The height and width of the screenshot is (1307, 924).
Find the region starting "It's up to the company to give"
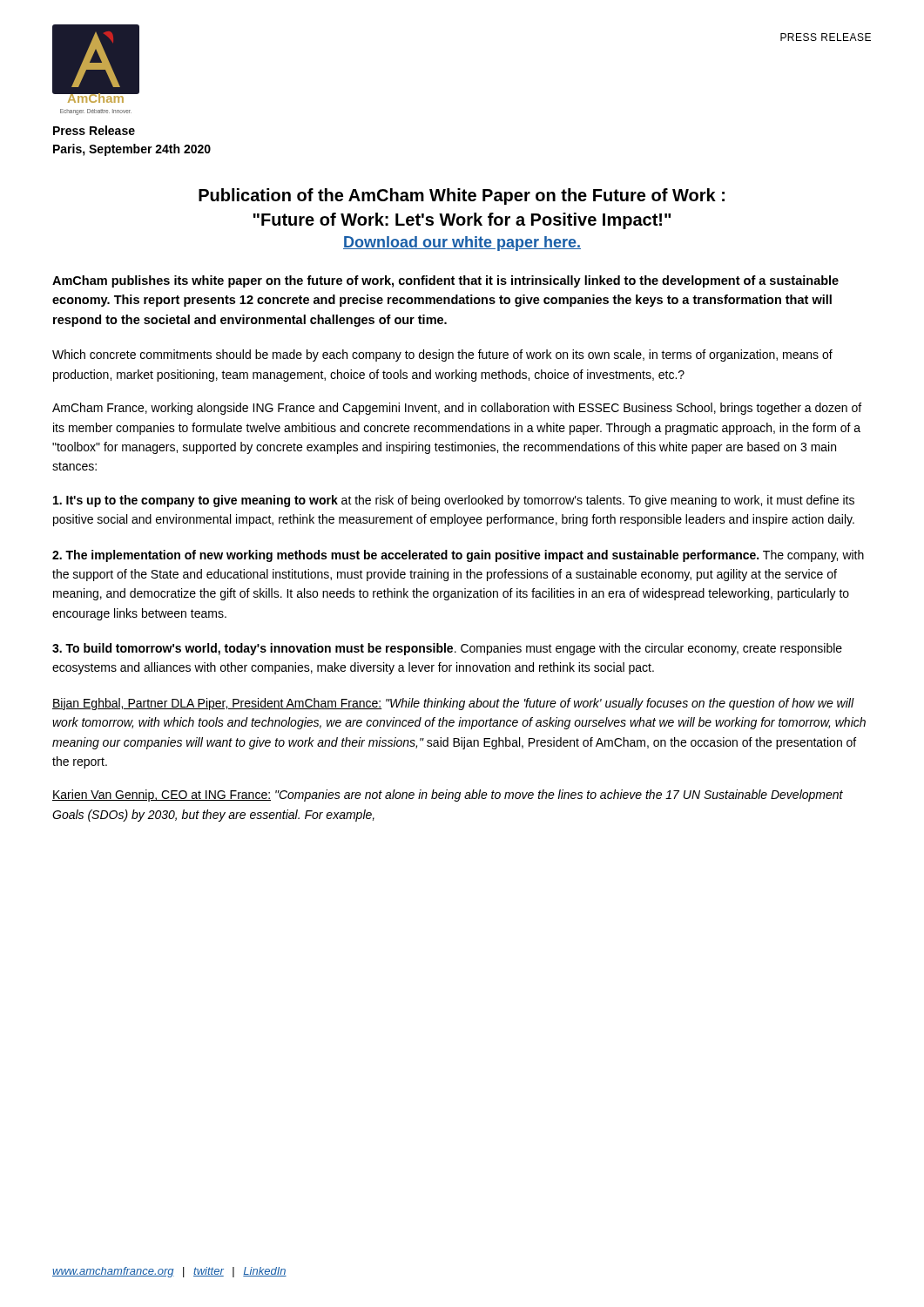454,510
